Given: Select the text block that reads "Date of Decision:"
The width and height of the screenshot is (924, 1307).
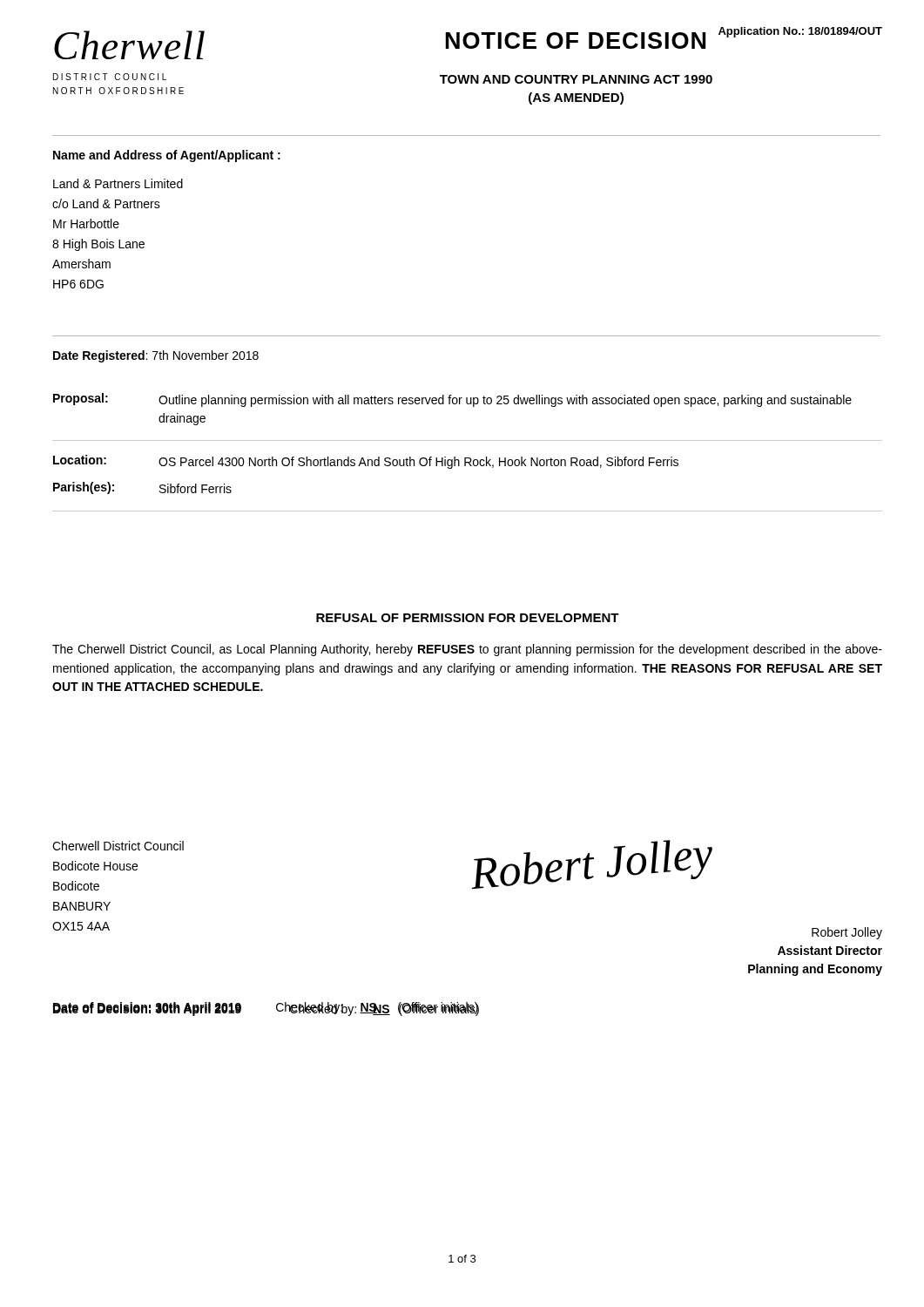Looking at the screenshot, I should click(x=266, y=1009).
